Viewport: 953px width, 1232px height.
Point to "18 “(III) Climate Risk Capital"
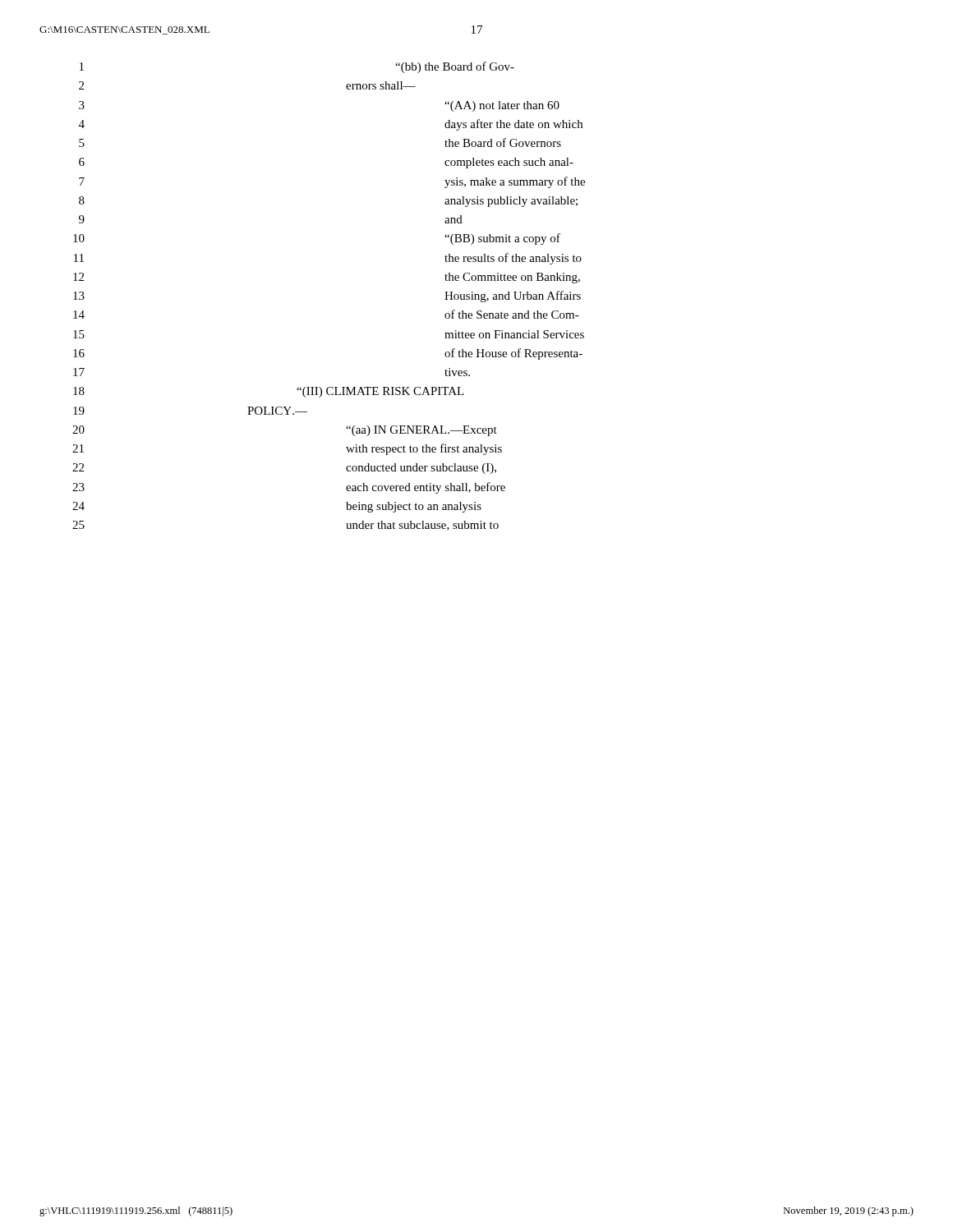coord(83,391)
